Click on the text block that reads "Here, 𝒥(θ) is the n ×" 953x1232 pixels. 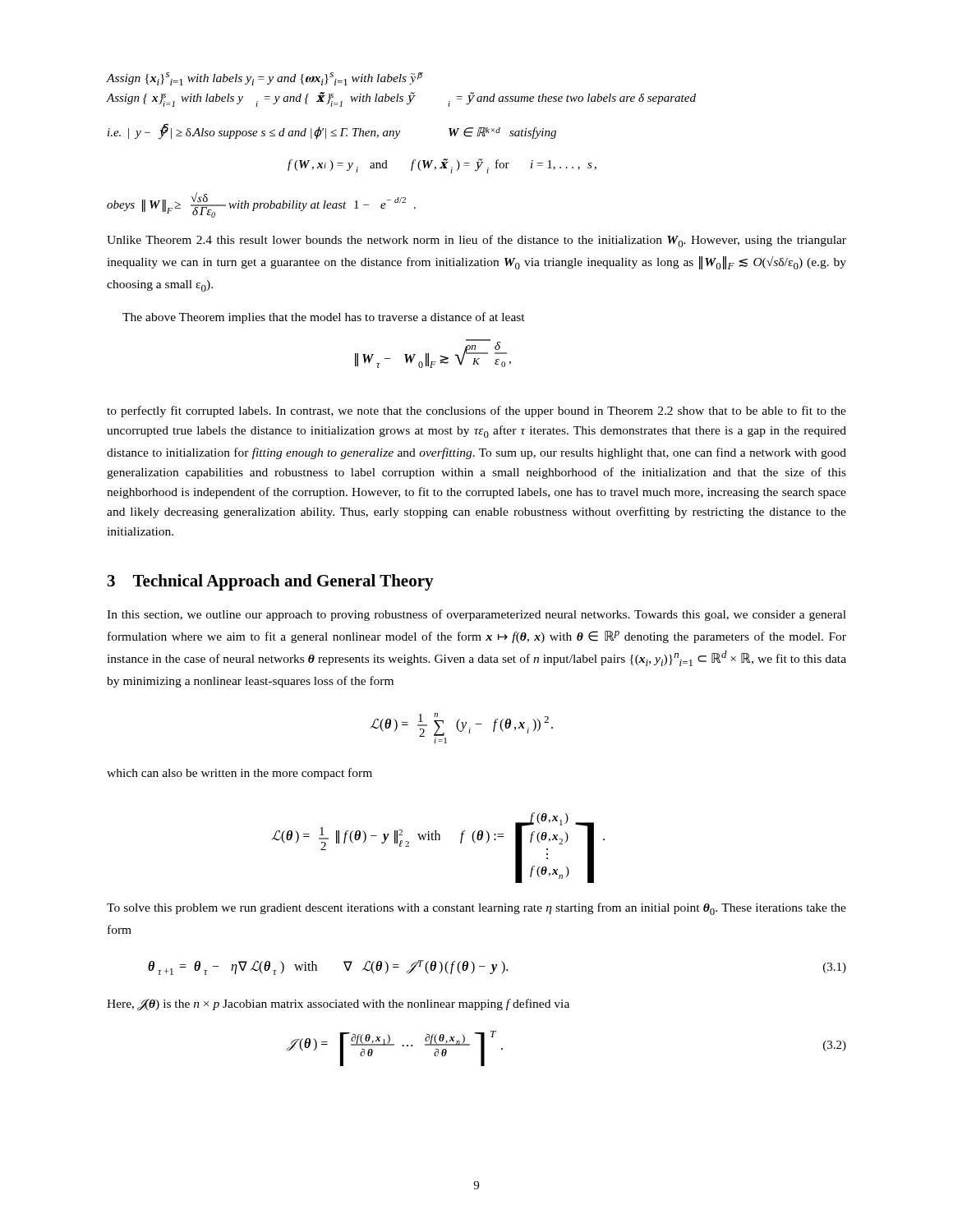coord(338,1004)
